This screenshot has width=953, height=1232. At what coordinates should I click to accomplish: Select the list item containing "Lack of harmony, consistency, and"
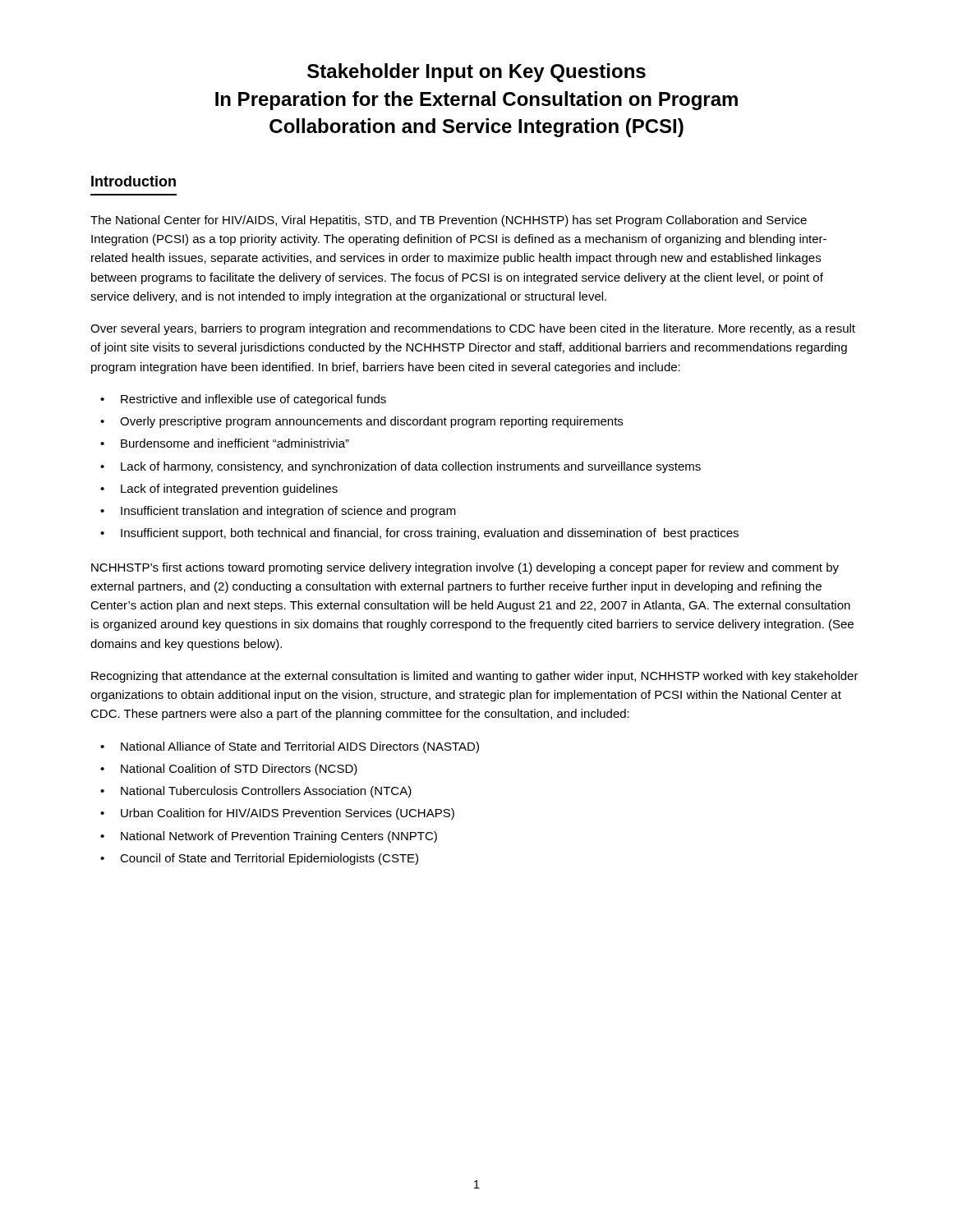[411, 466]
